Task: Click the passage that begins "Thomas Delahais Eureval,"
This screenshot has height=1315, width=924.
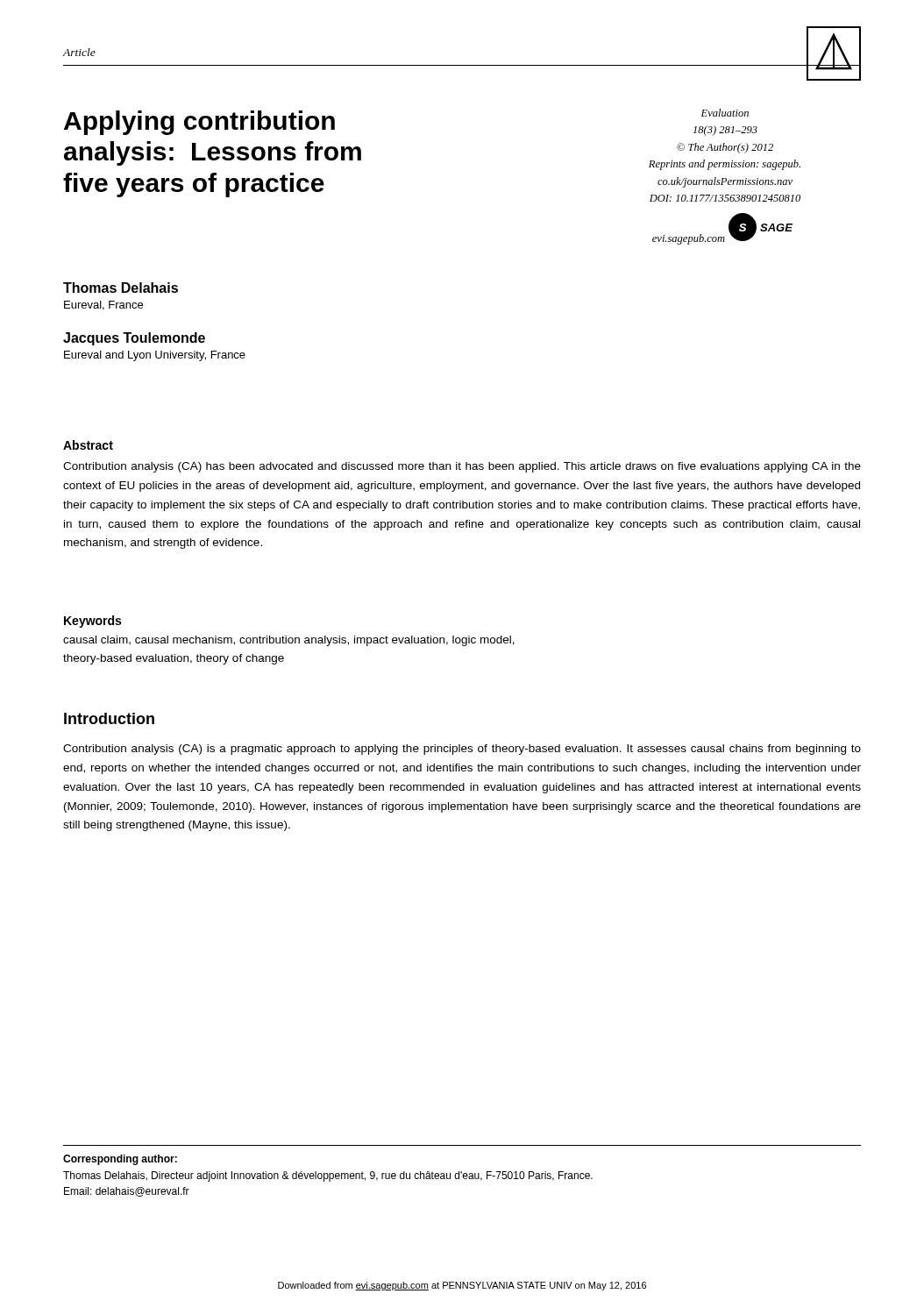Action: [x=154, y=296]
